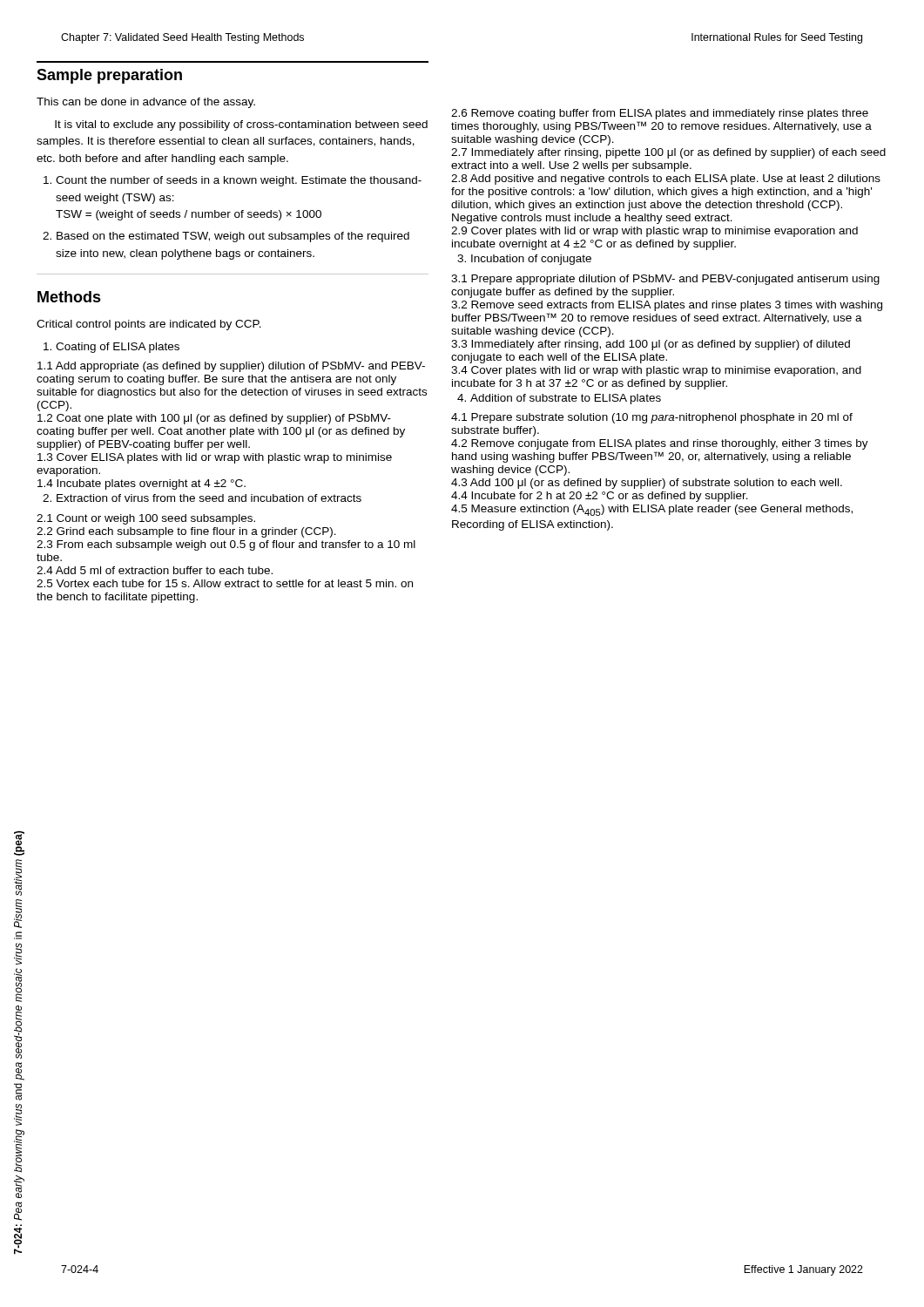Image resolution: width=924 pixels, height=1307 pixels.
Task: Locate the list item that says "Count the number of"
Action: pyautogui.click(x=233, y=181)
